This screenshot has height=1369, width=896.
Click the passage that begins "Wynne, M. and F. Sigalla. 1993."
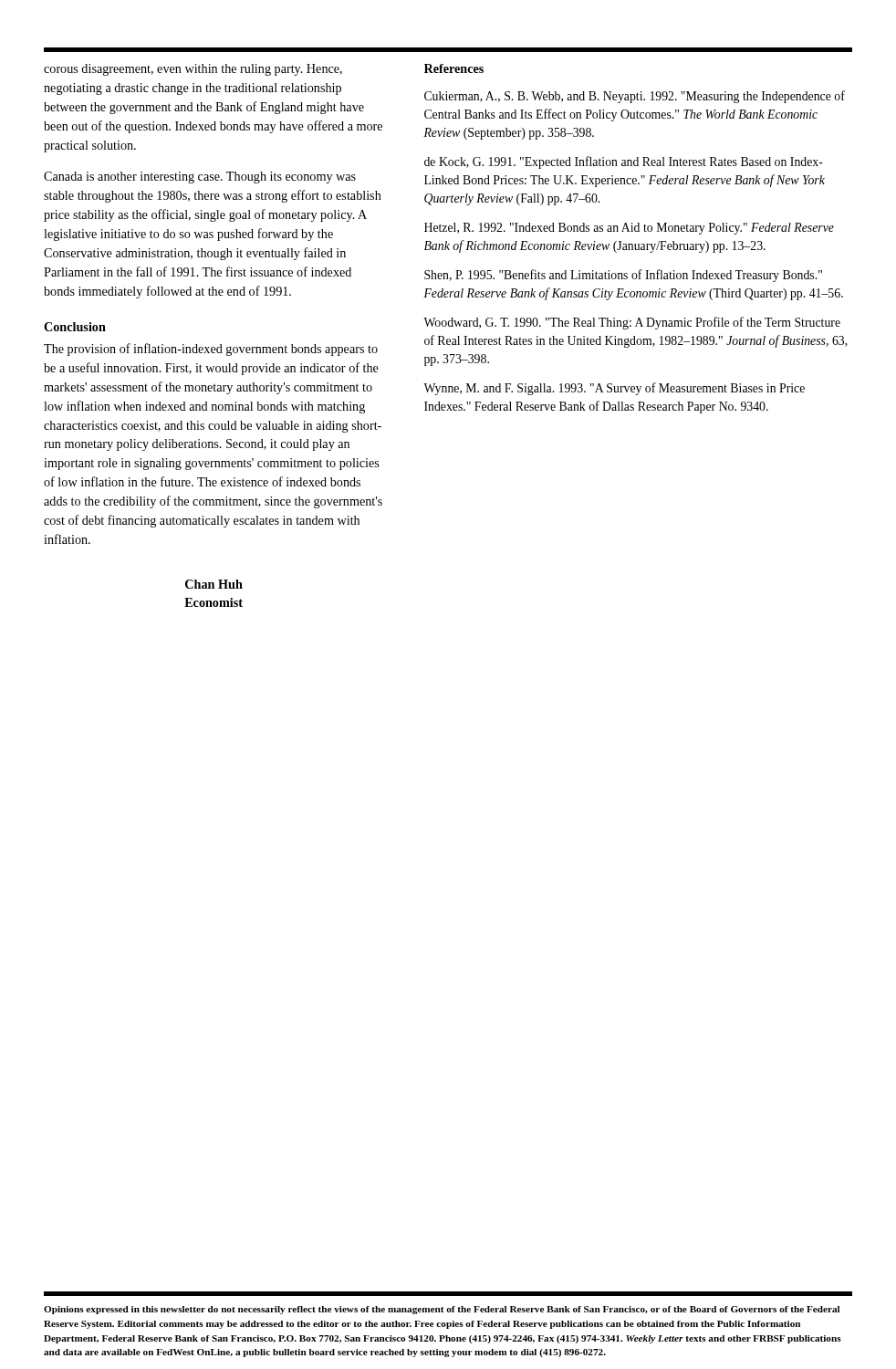tap(614, 397)
